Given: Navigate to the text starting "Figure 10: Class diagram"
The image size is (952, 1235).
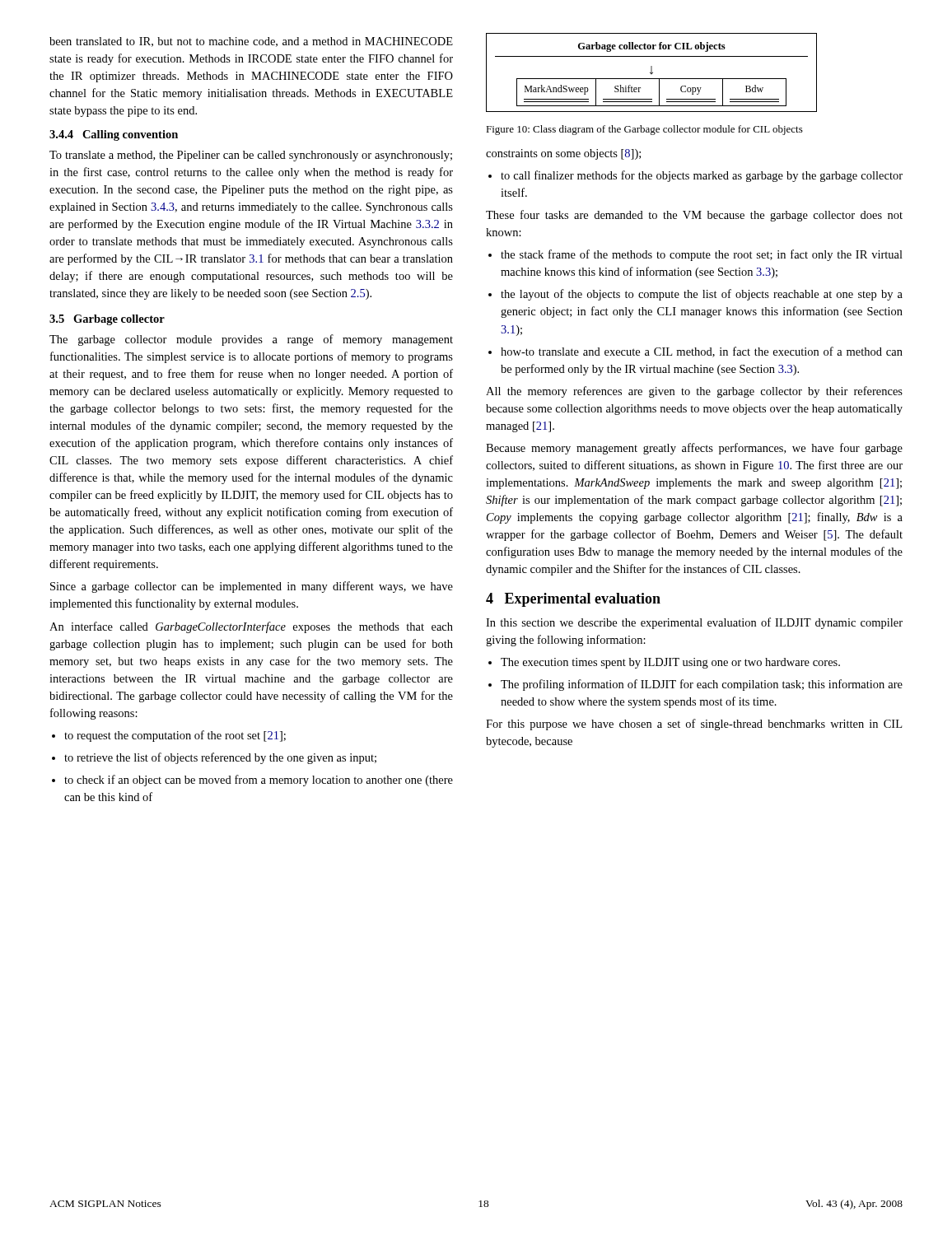Looking at the screenshot, I should (x=694, y=129).
